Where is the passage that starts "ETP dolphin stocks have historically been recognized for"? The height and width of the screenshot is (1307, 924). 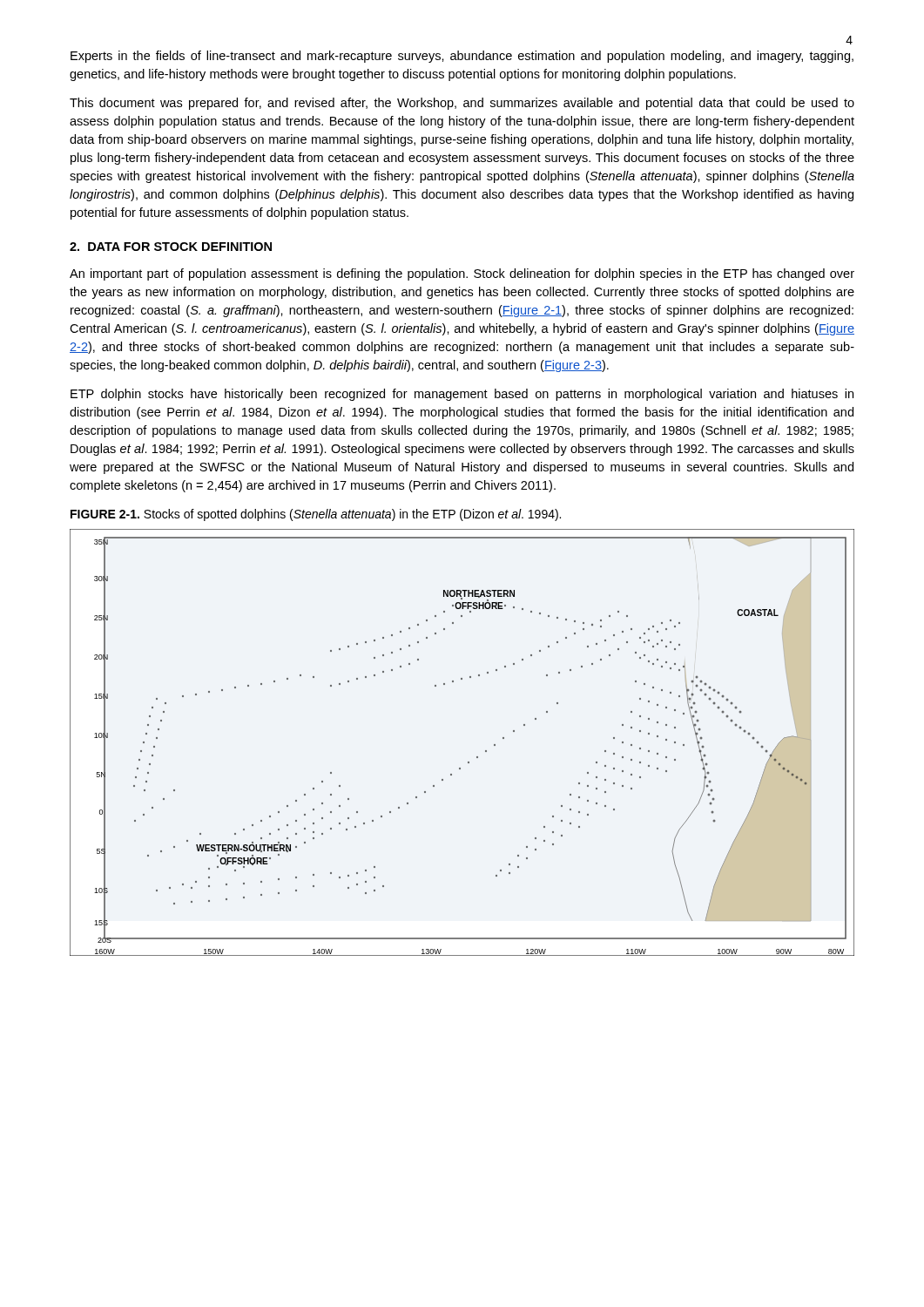point(462,440)
